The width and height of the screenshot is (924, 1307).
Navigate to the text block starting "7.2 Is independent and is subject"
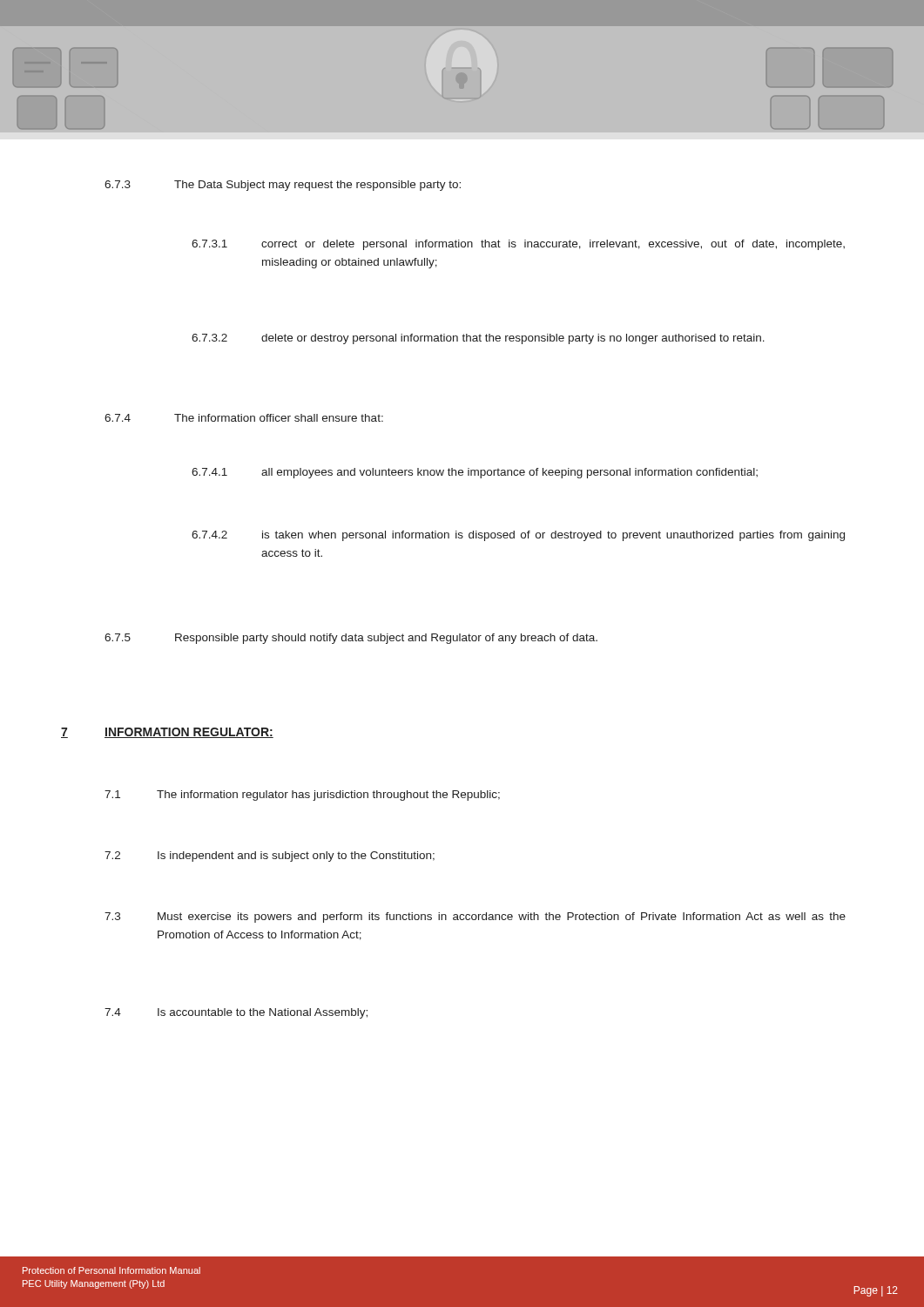[270, 857]
